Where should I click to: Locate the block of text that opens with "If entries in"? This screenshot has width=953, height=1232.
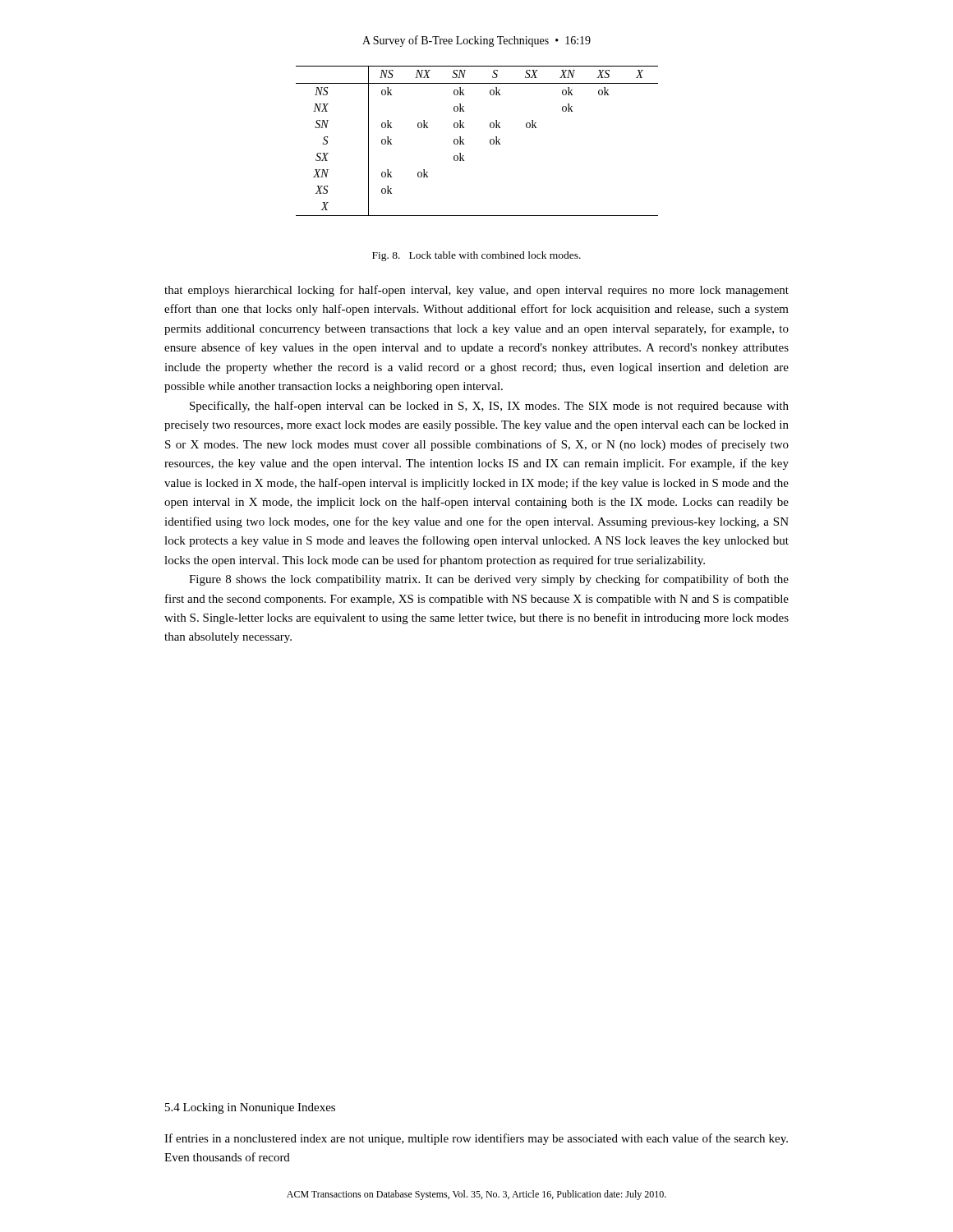pyautogui.click(x=476, y=1148)
